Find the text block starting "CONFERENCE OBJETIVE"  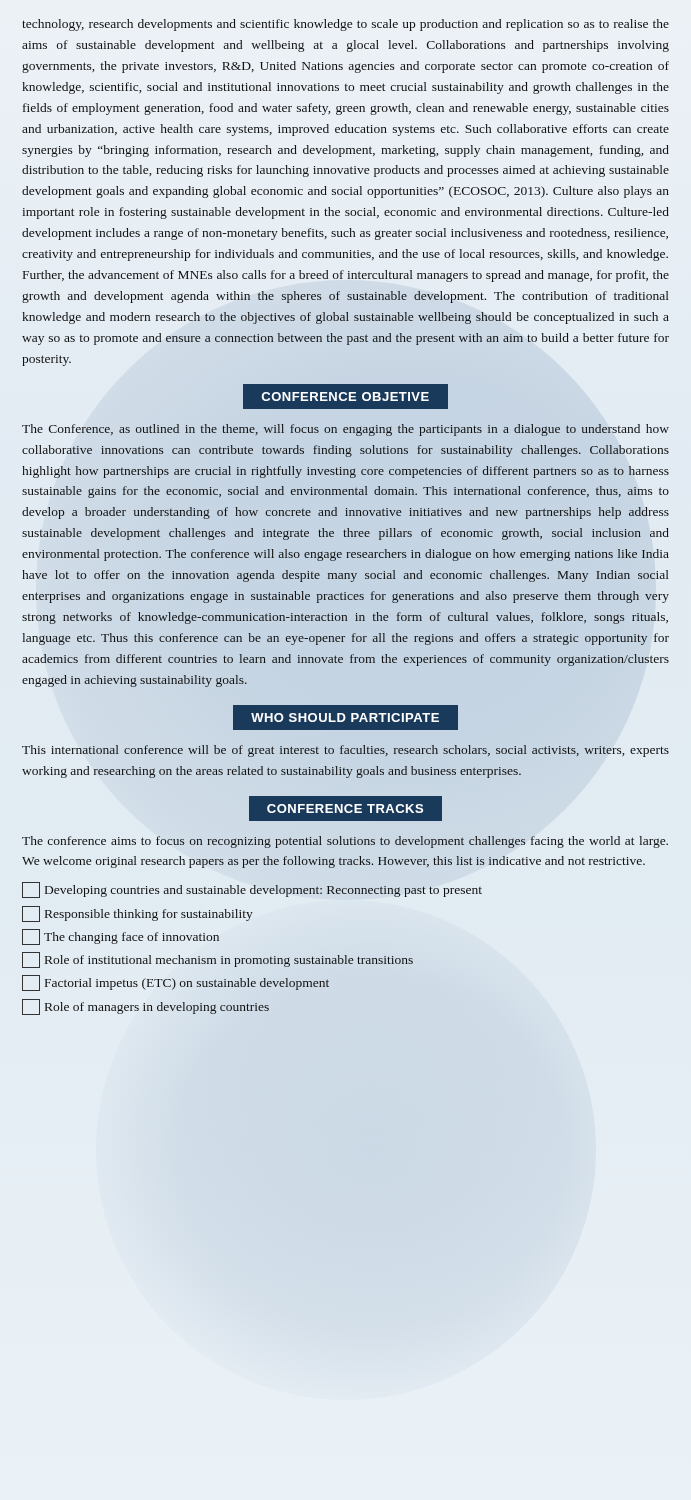coord(346,396)
